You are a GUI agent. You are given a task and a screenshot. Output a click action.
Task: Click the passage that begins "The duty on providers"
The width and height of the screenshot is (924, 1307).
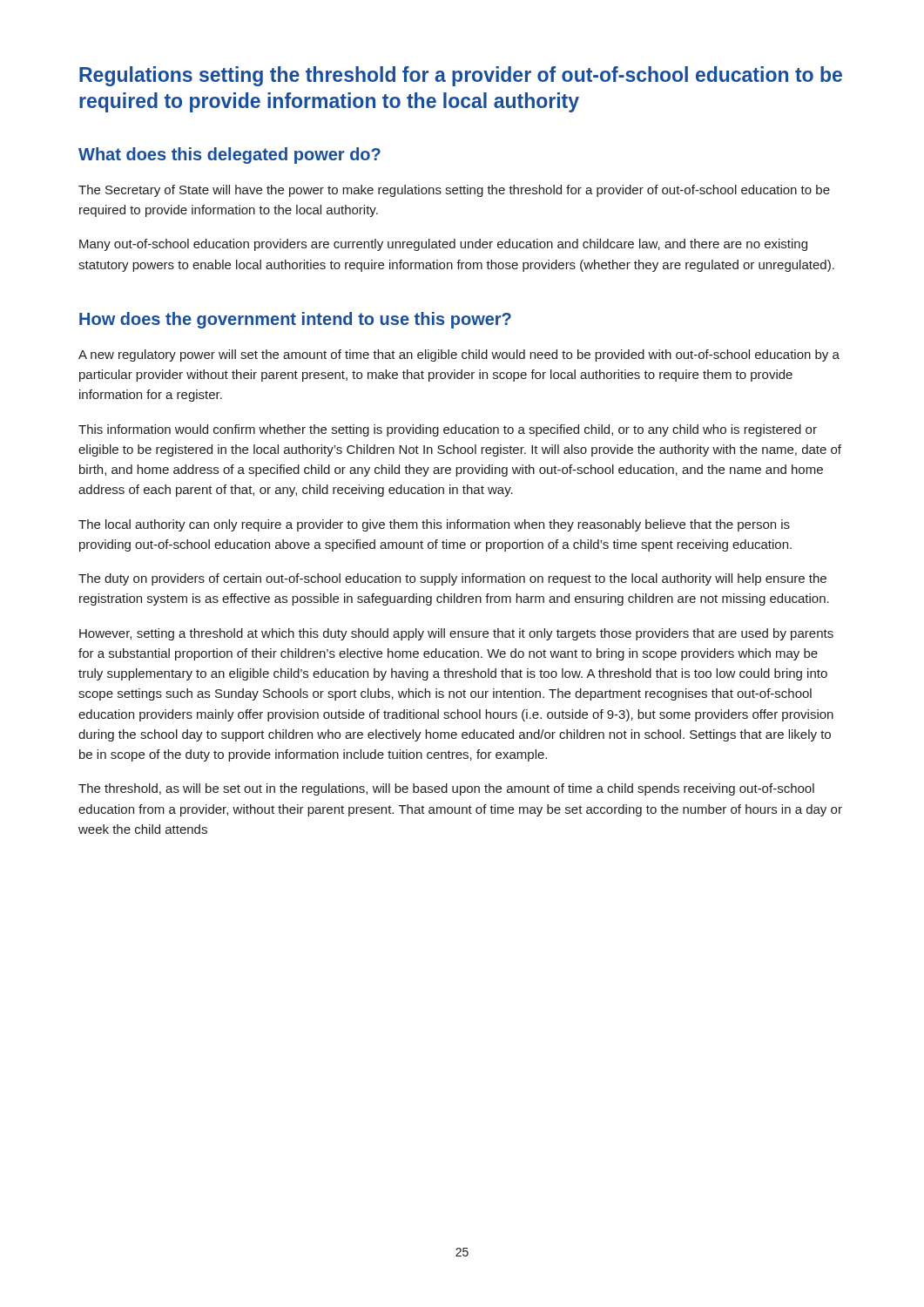pyautogui.click(x=454, y=588)
